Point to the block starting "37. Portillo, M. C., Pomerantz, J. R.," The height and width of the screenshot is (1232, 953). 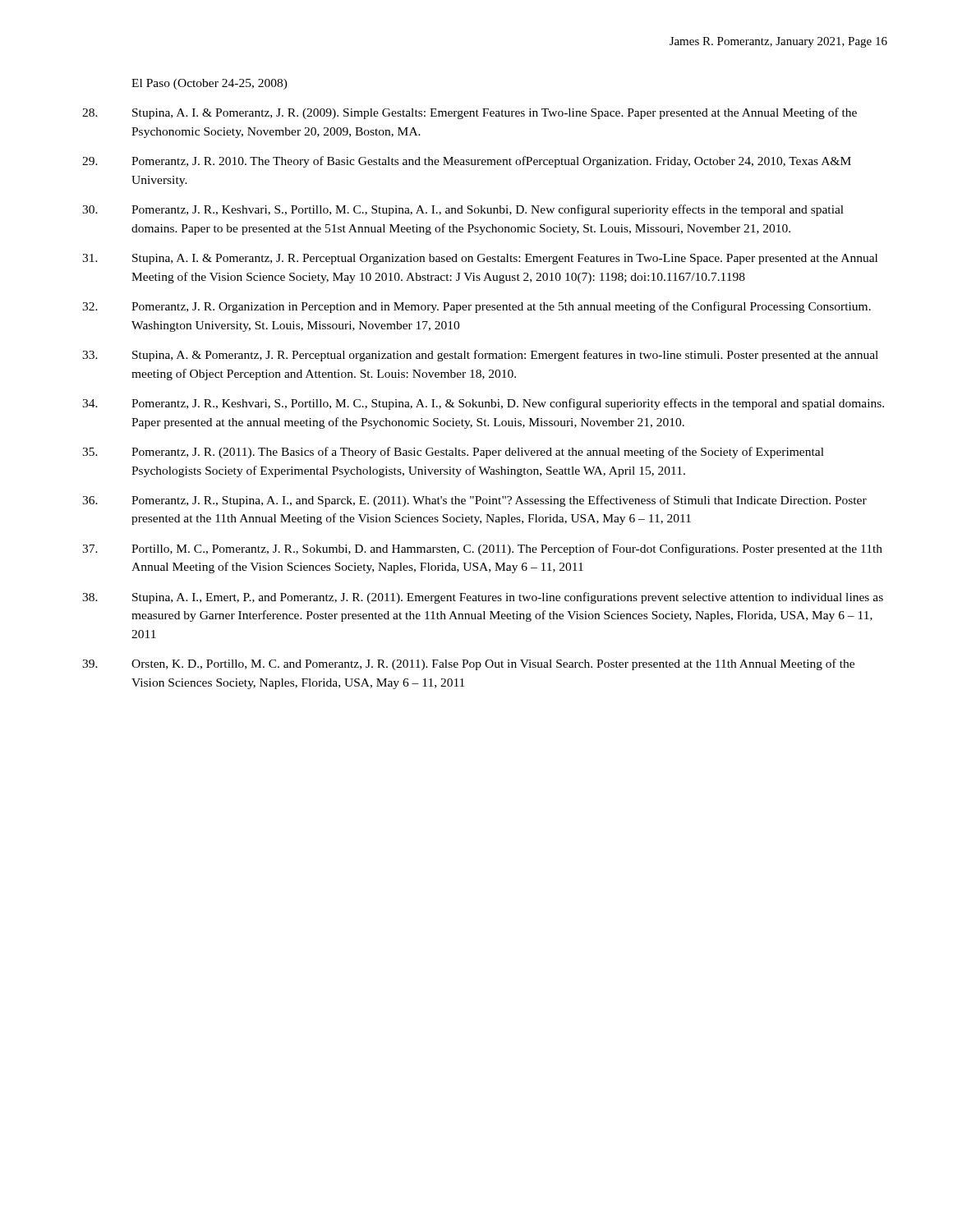point(485,558)
